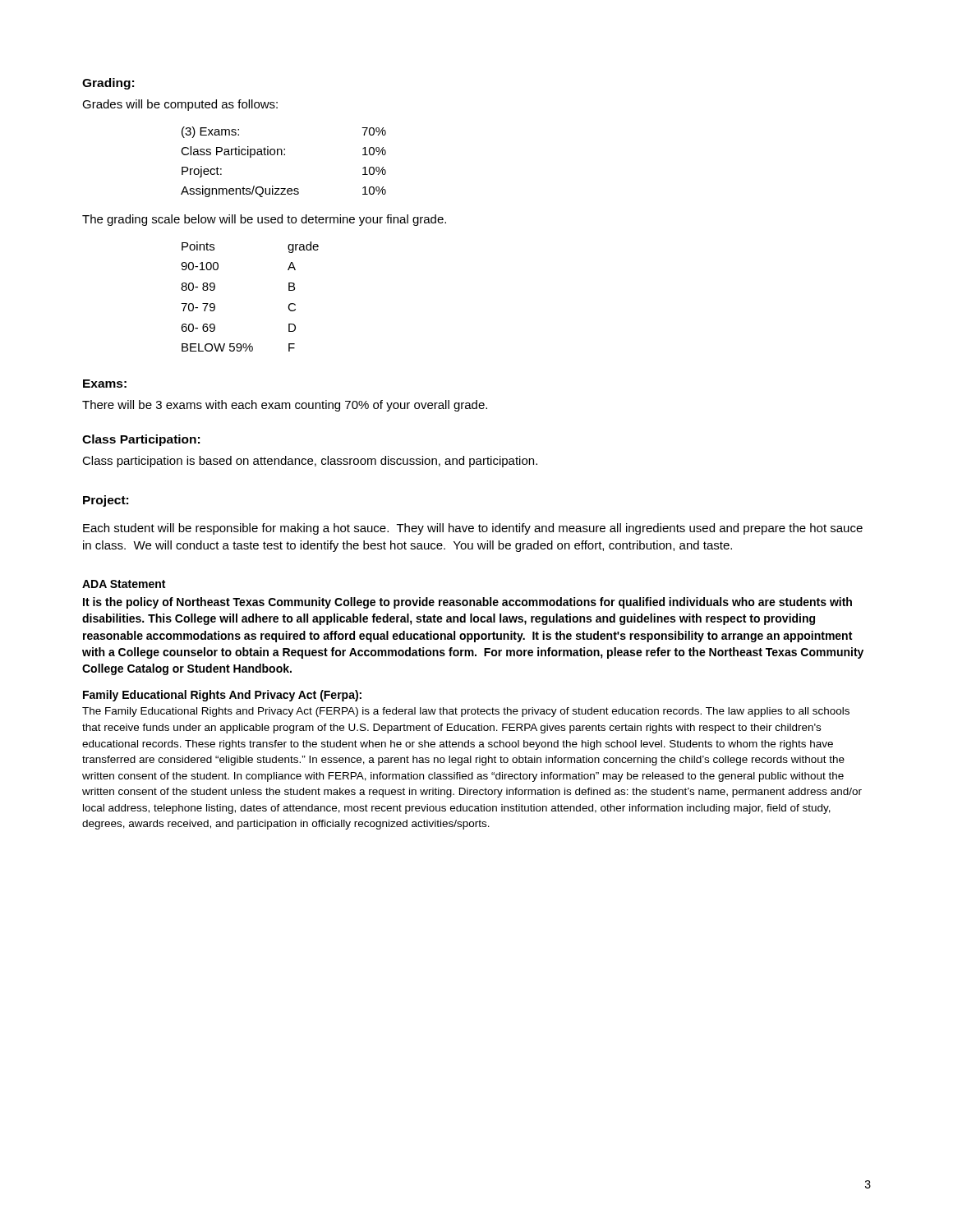Point to the text starting "Grades will be computed as follows:"

[x=180, y=104]
